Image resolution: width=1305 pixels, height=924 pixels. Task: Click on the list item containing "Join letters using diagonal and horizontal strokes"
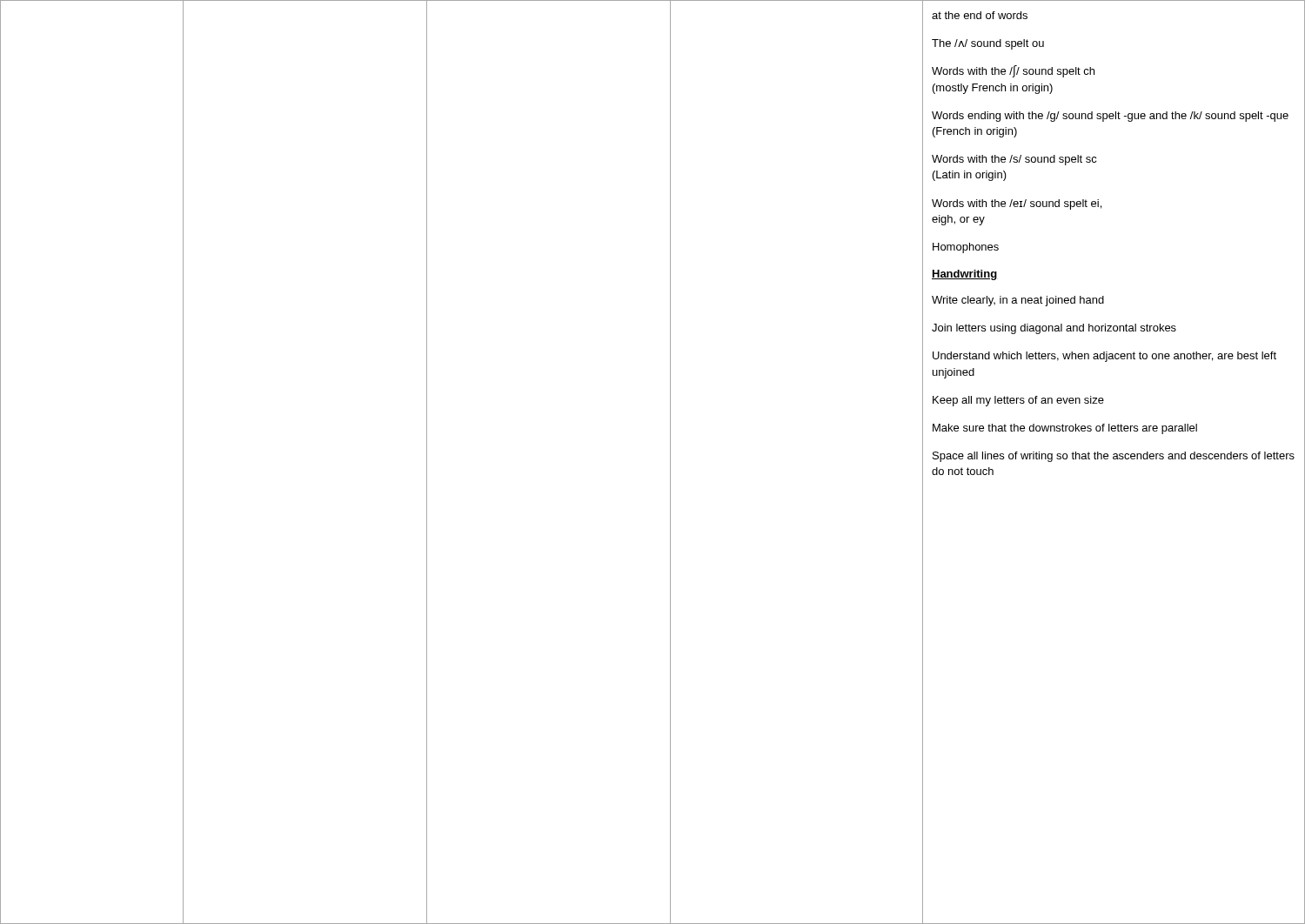pyautogui.click(x=1054, y=328)
